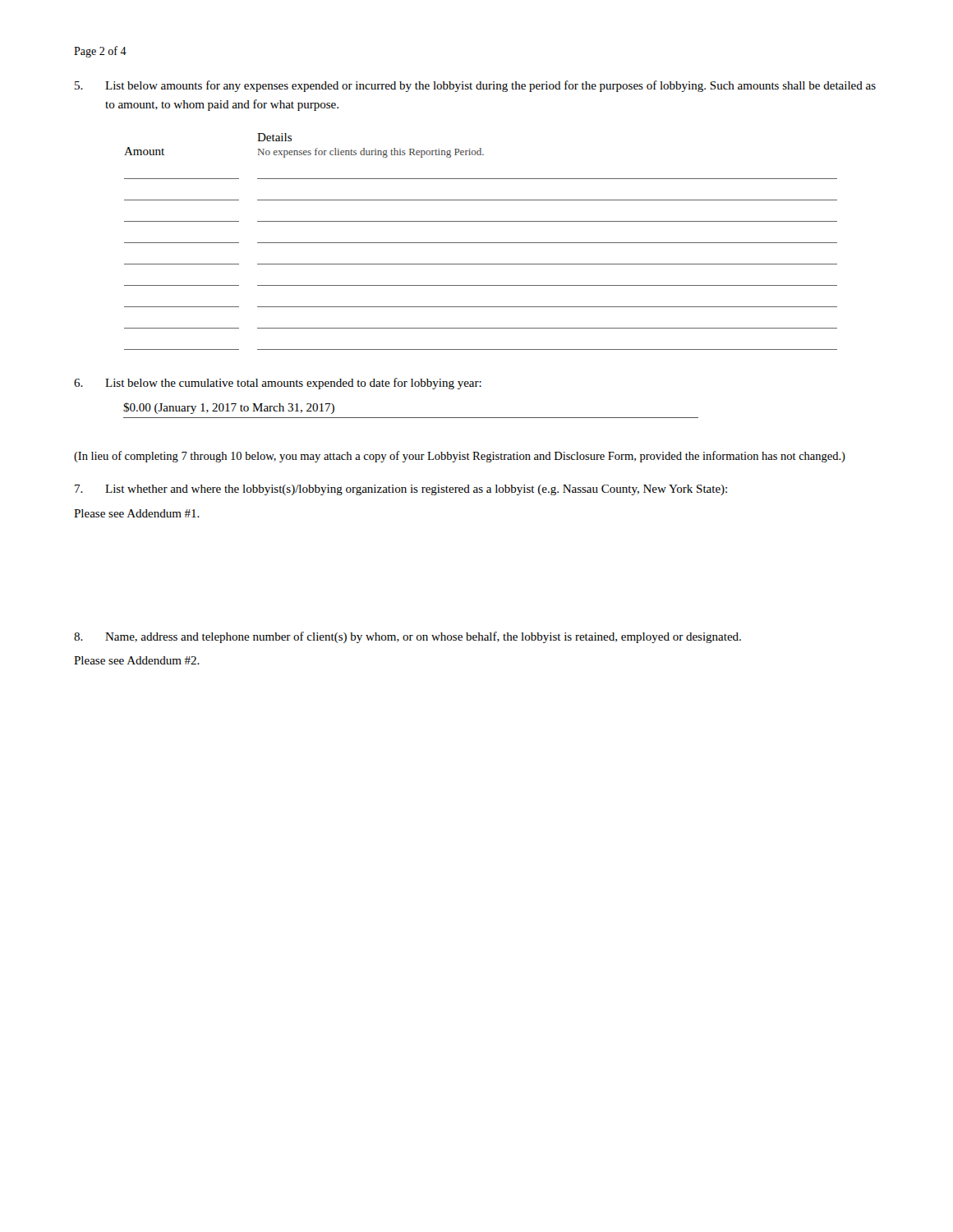The image size is (953, 1232).
Task: Find "Please see Addendum #1." on this page
Action: [x=137, y=514]
